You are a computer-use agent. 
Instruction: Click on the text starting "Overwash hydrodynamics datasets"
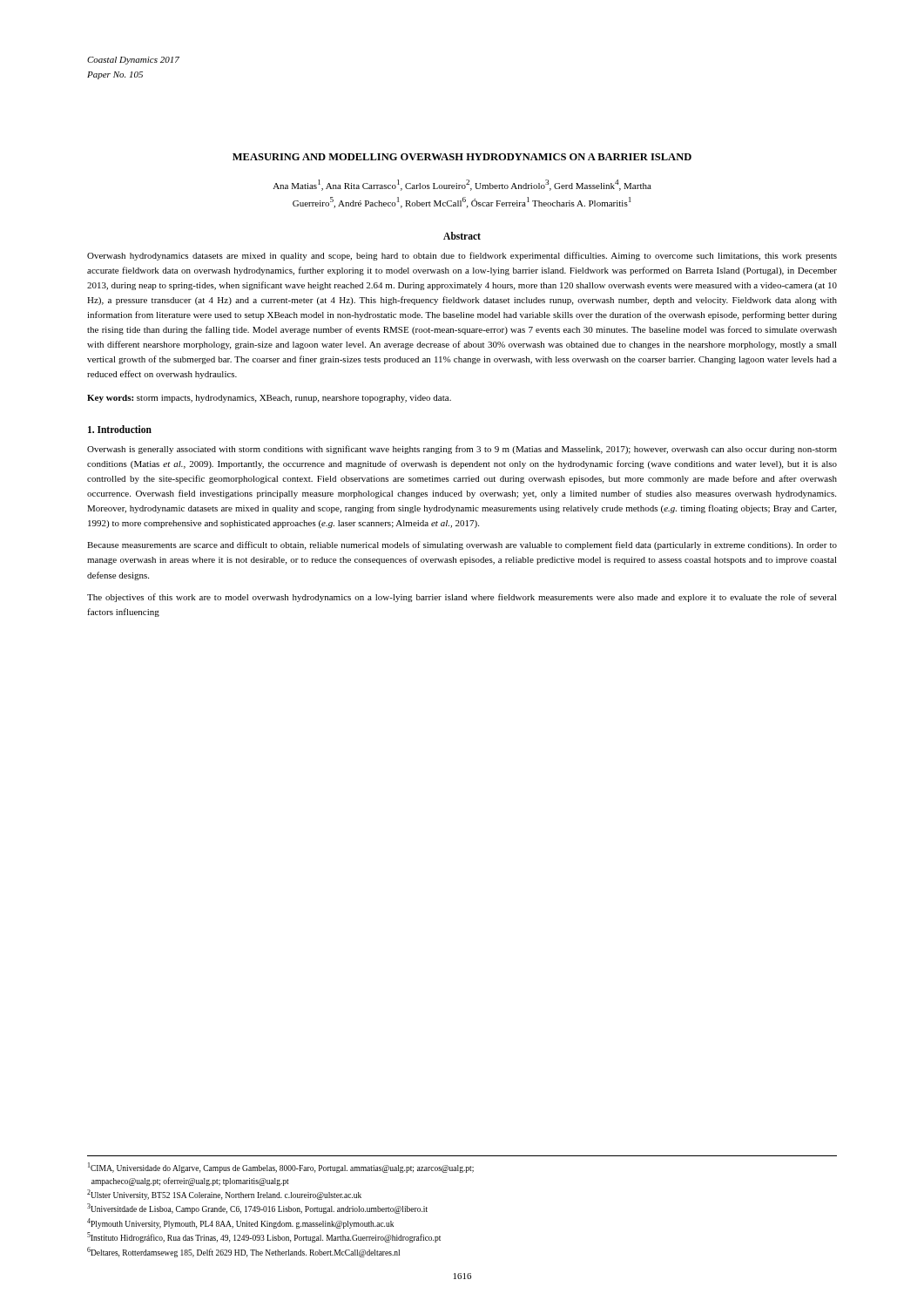(462, 314)
